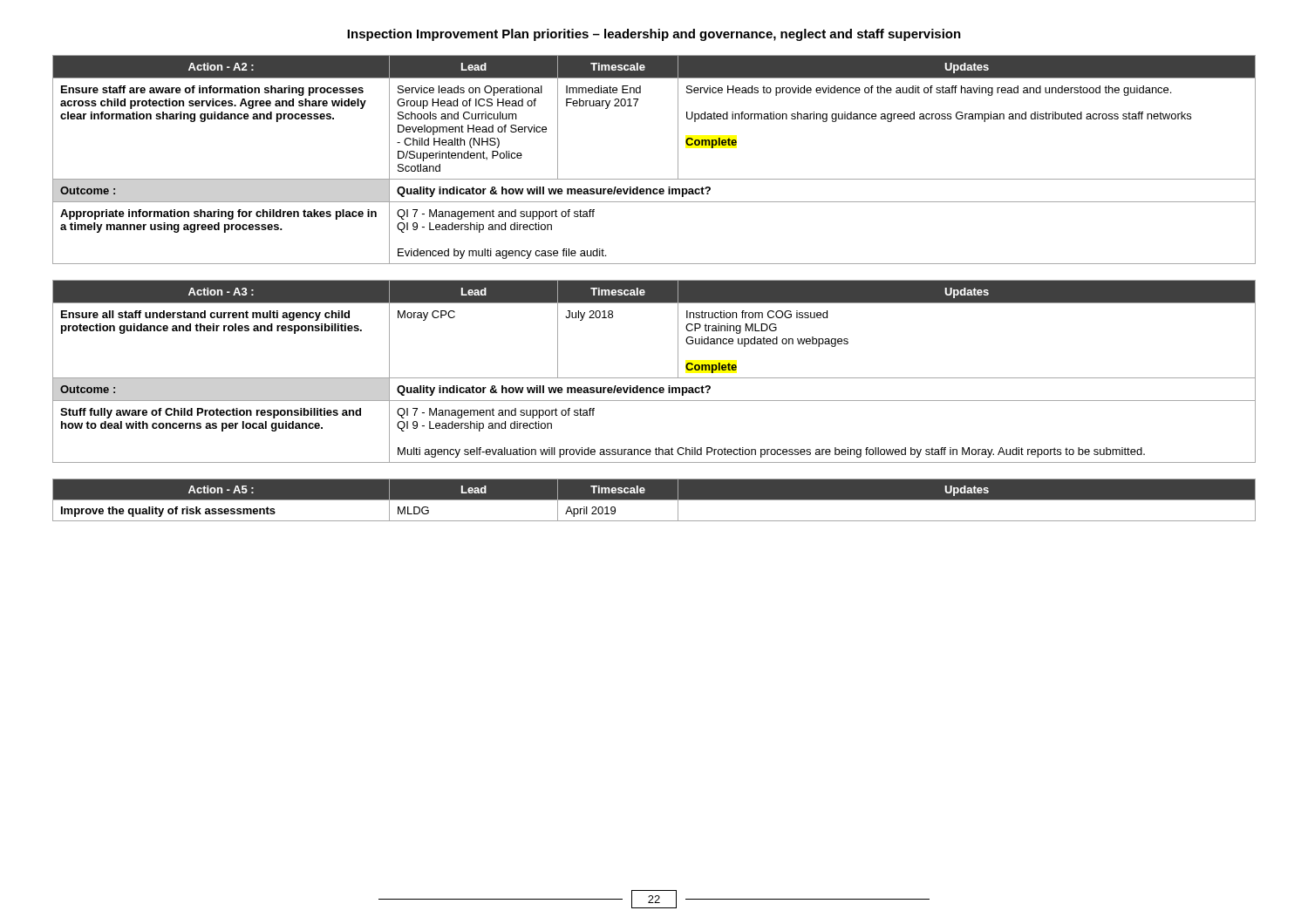
Task: Click the title that begins "Inspection Improvement Plan priorities"
Action: 654,34
